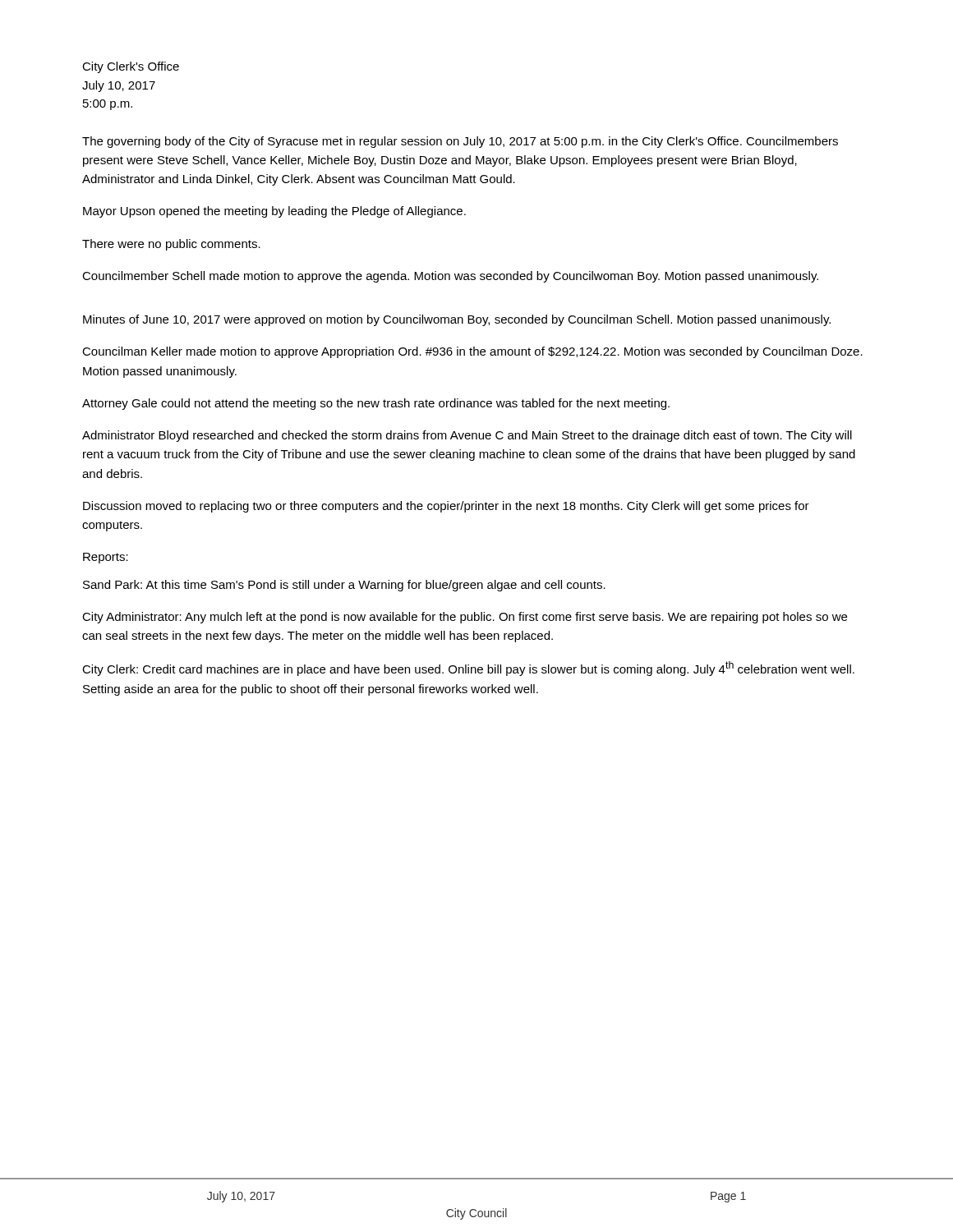This screenshot has height=1232, width=953.
Task: Locate the text block with the text "City Clerk: Credit"
Action: point(469,677)
